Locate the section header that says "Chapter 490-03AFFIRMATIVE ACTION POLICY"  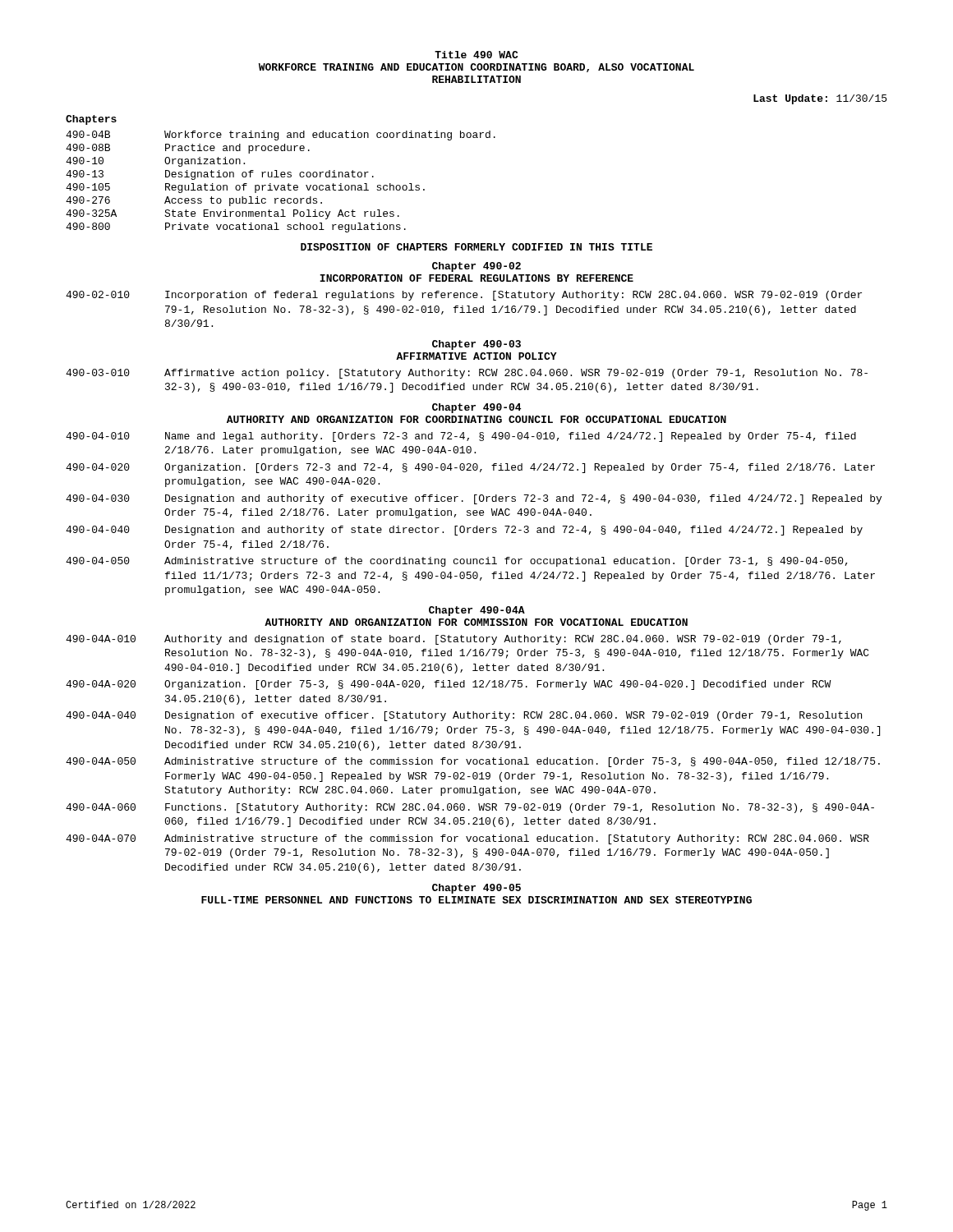click(x=476, y=350)
